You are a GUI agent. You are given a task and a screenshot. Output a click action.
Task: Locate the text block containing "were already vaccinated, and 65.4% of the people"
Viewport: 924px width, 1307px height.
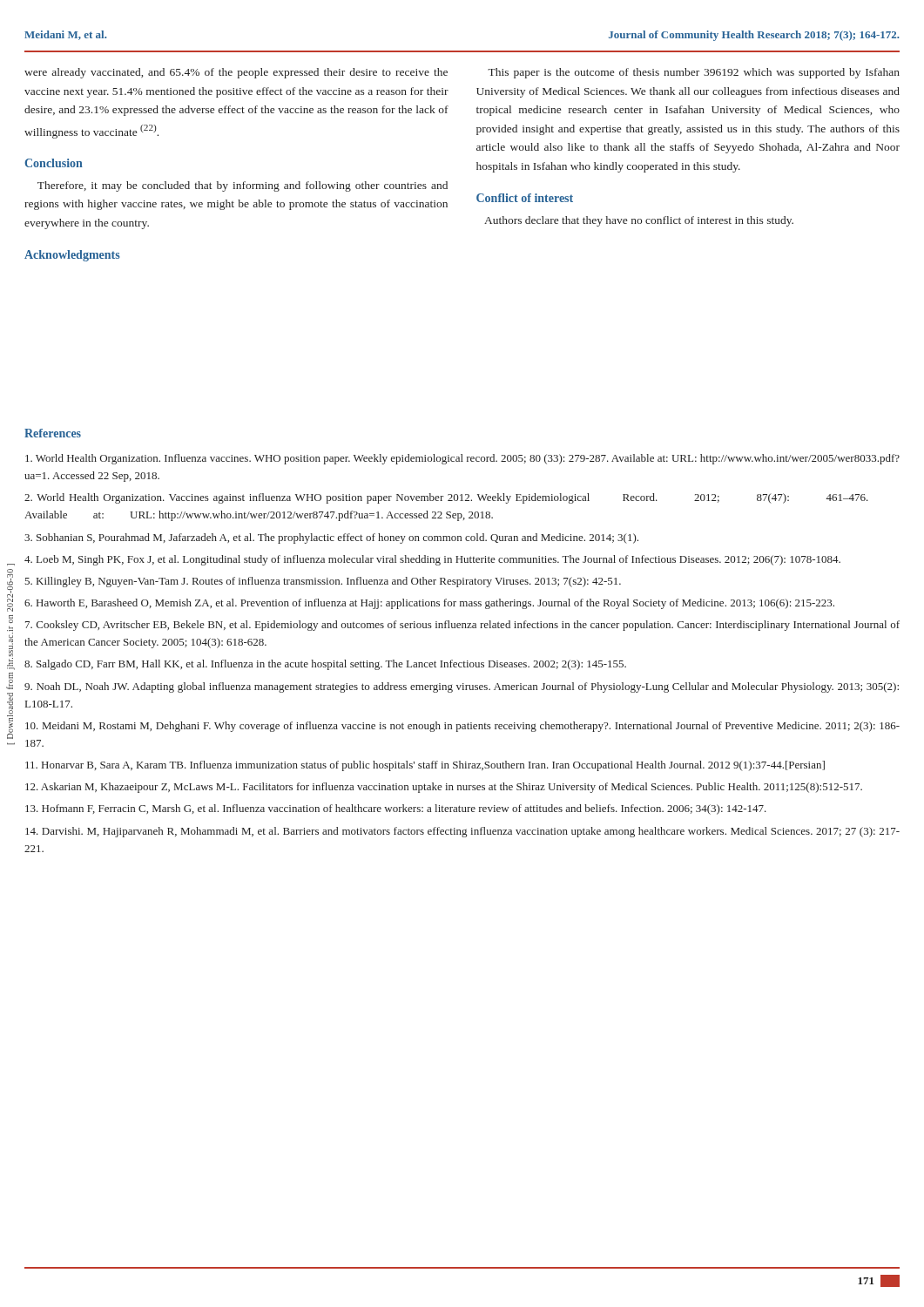pyautogui.click(x=236, y=102)
